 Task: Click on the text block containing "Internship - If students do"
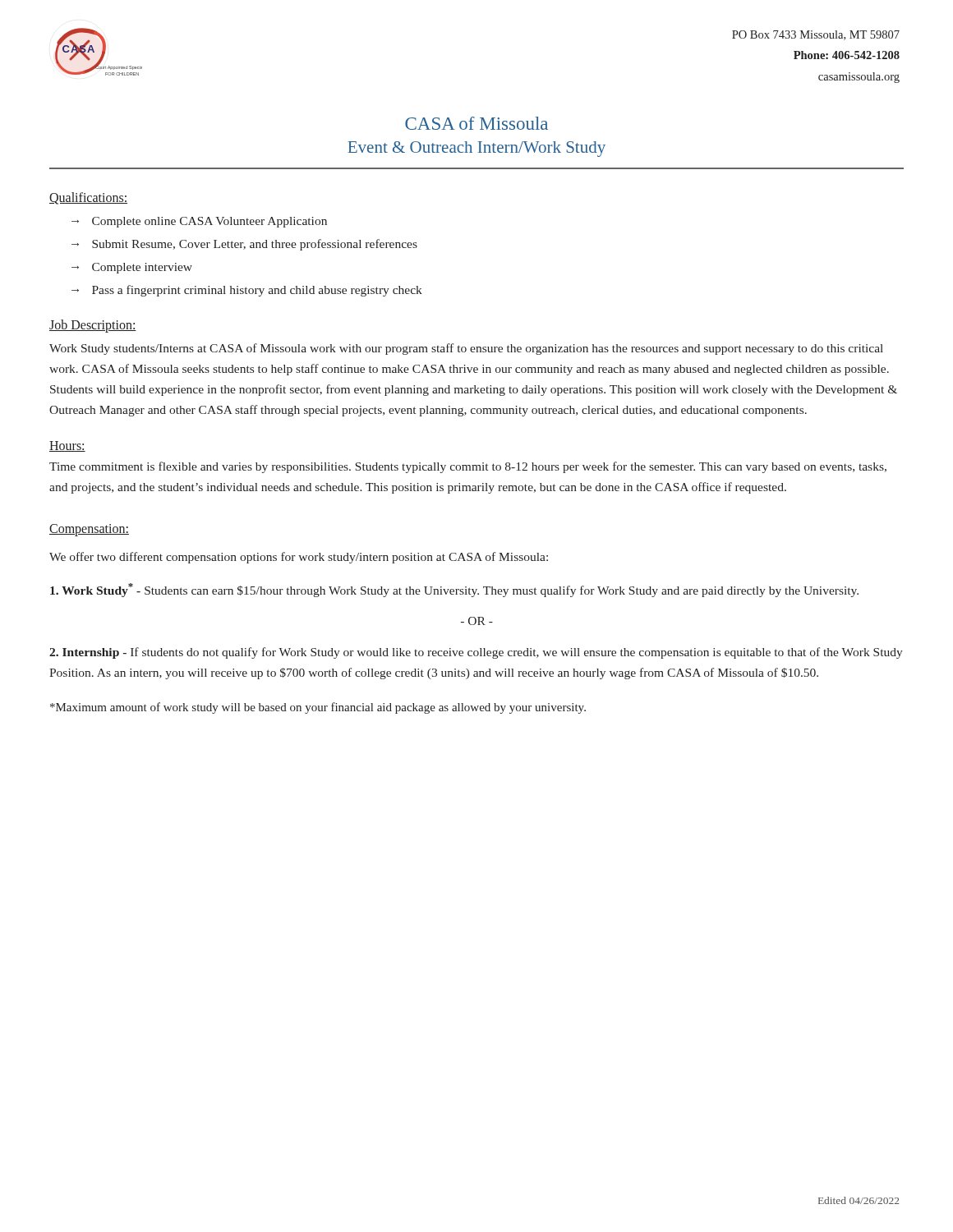(x=476, y=662)
